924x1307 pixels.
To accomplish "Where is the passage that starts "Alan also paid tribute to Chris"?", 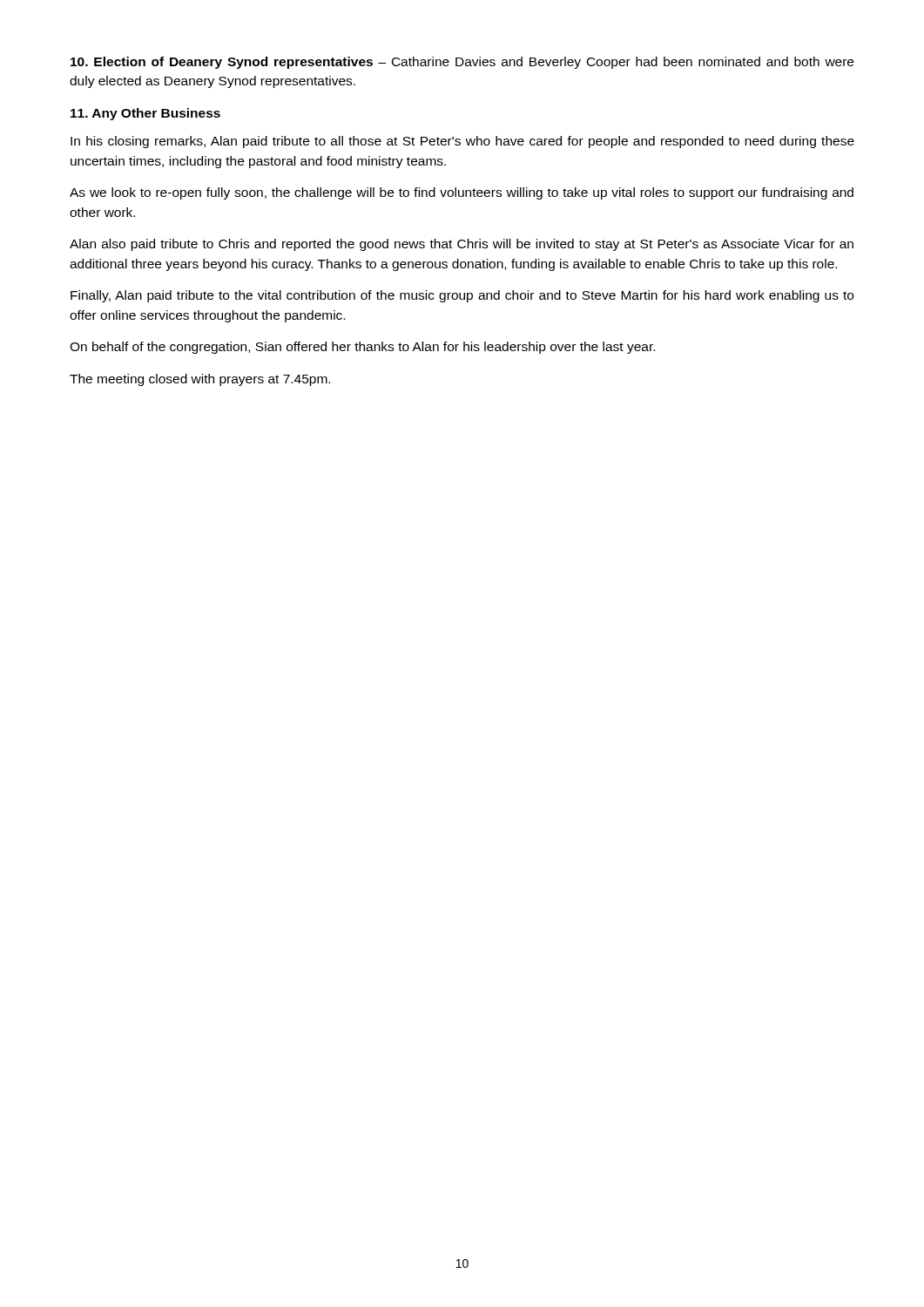I will point(462,254).
